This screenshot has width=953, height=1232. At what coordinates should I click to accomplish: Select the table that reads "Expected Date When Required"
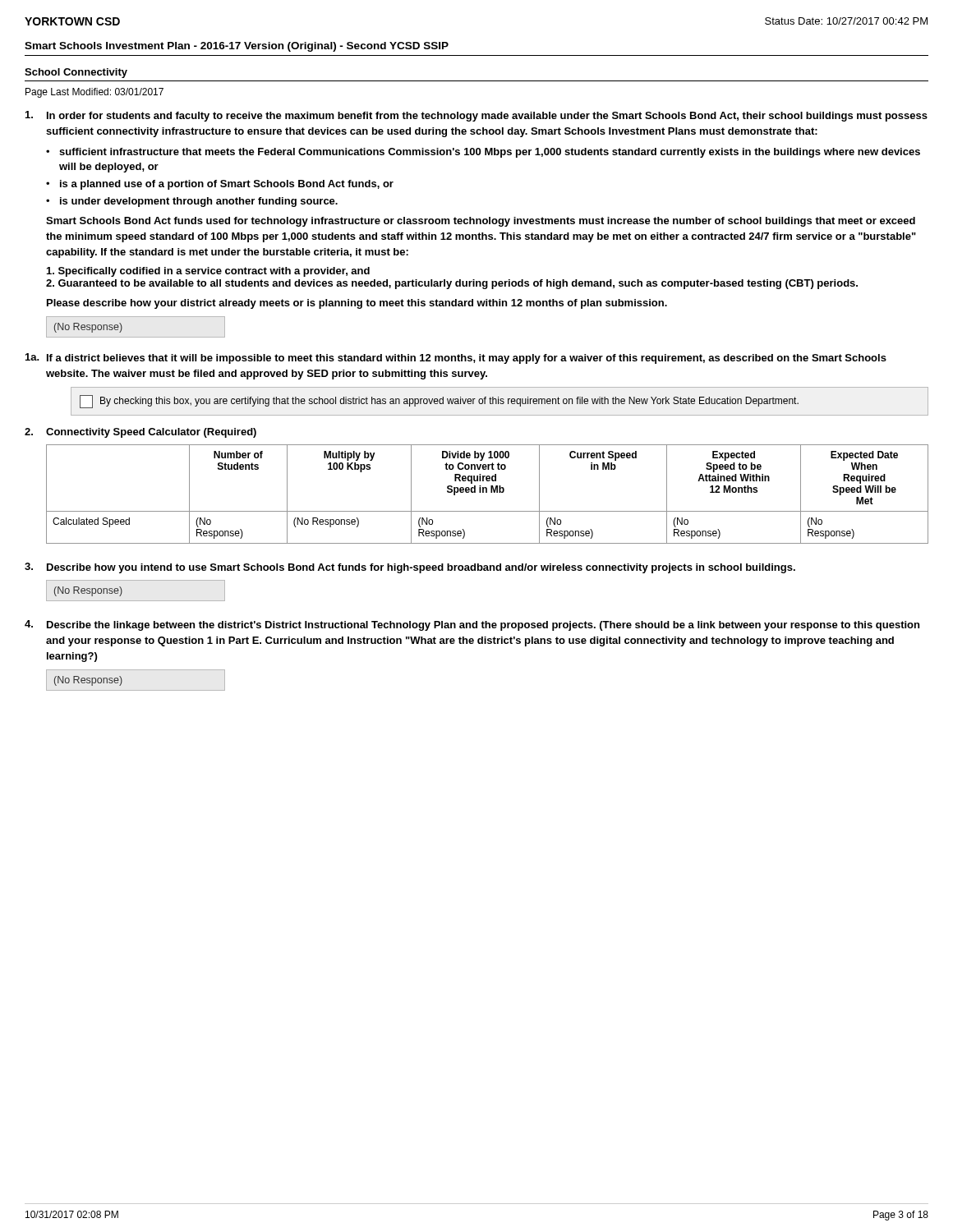(x=487, y=494)
